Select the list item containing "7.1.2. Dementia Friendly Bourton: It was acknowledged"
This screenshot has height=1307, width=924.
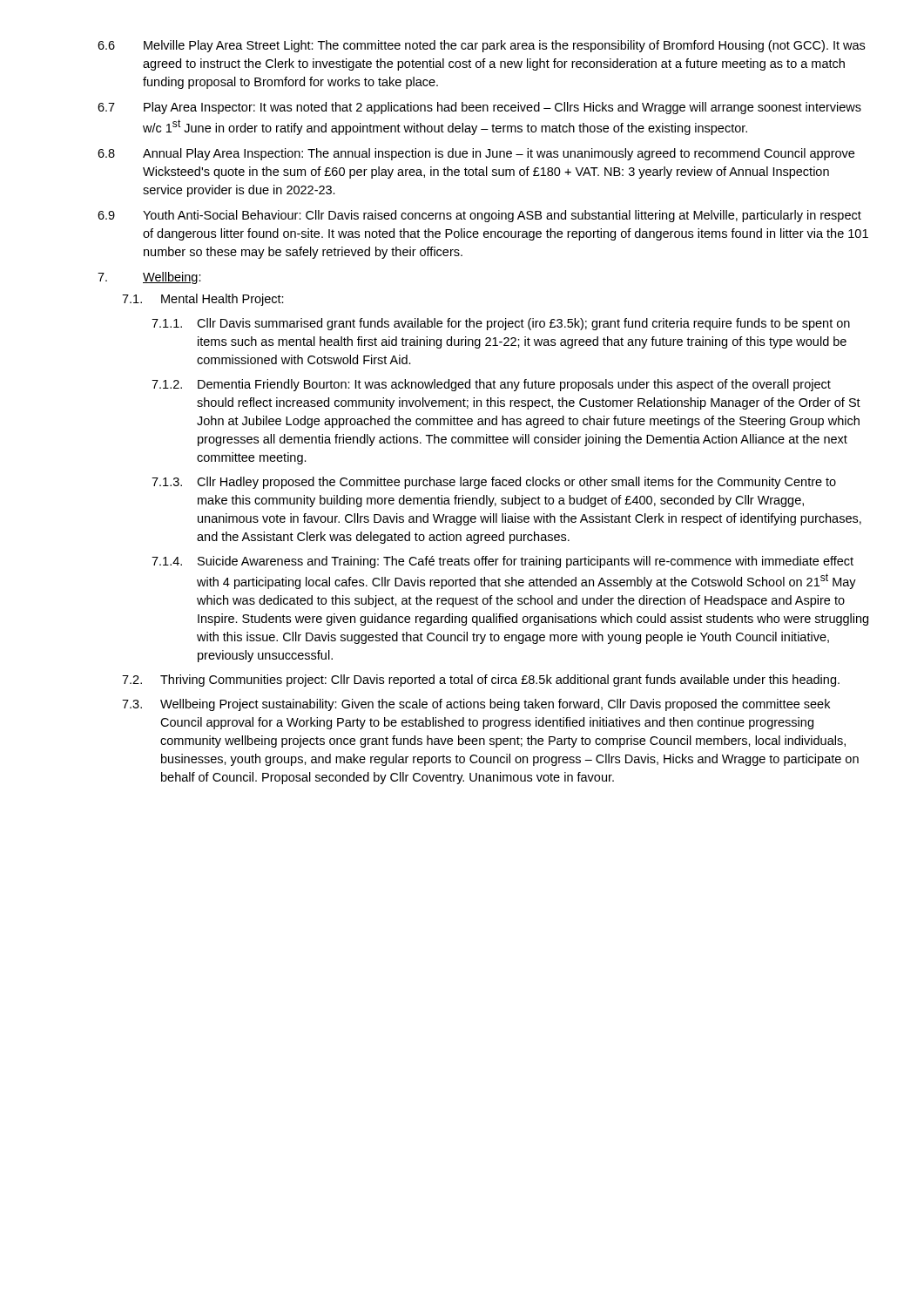coord(511,421)
